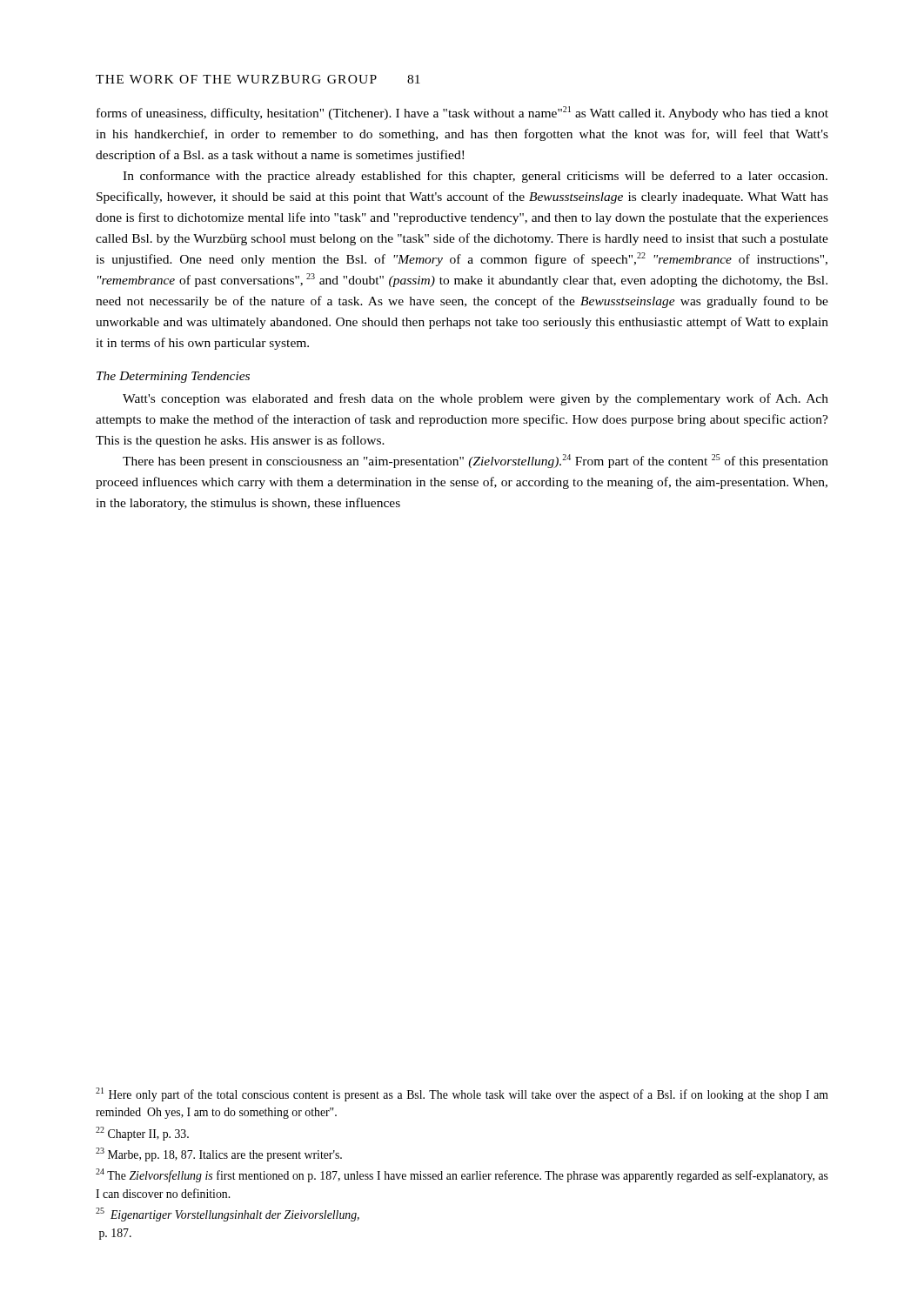Find the element starting "25 Eigenartiger Vorstellungsinhalt der Zieivorslellung,"
Screen dimensions: 1305x924
pyautogui.click(x=228, y=1223)
